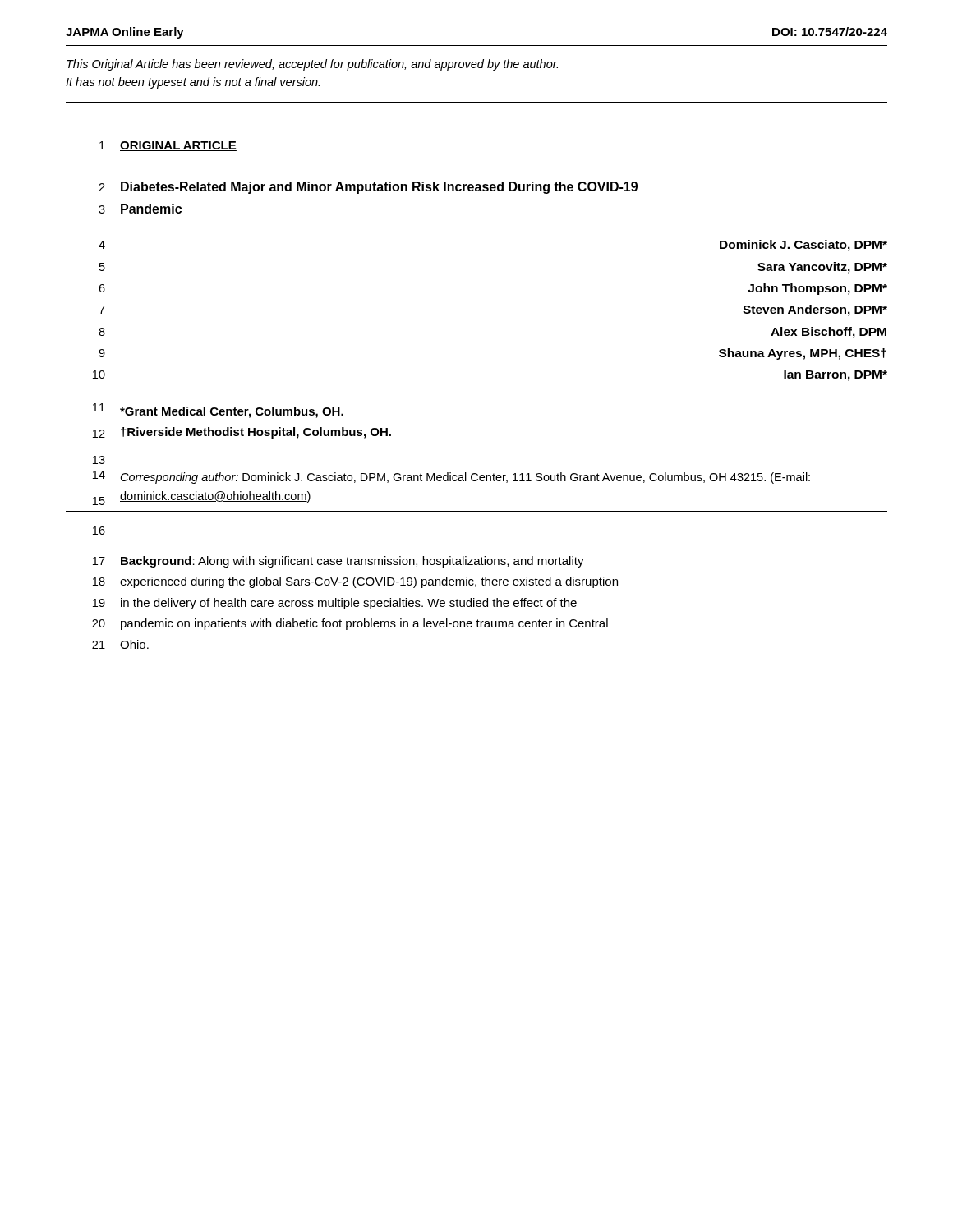Locate the section header that reads "ORIGINAL ARTICLE"

pyautogui.click(x=178, y=145)
